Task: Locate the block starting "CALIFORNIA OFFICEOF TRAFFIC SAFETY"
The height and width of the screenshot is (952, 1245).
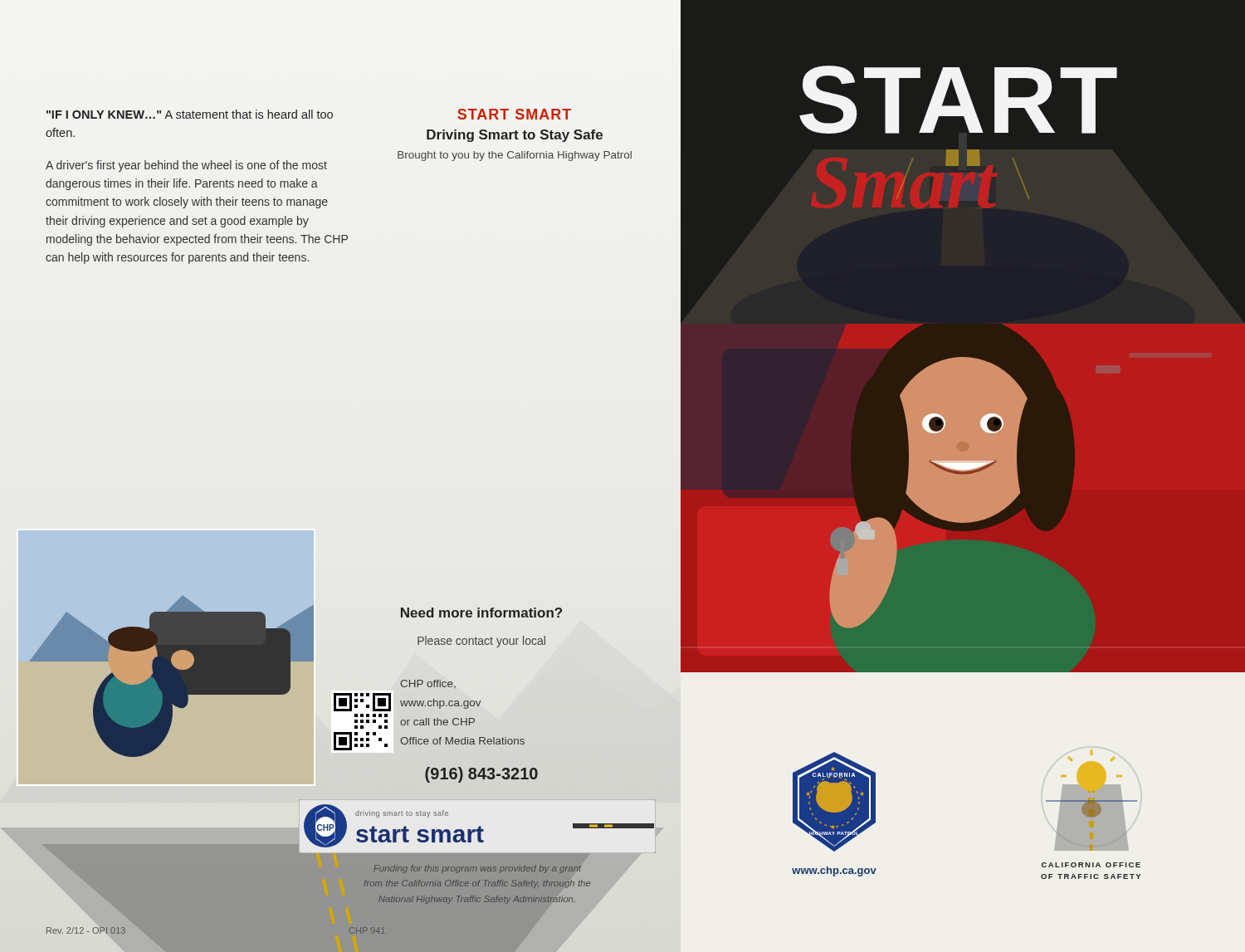Action: pos(1091,870)
